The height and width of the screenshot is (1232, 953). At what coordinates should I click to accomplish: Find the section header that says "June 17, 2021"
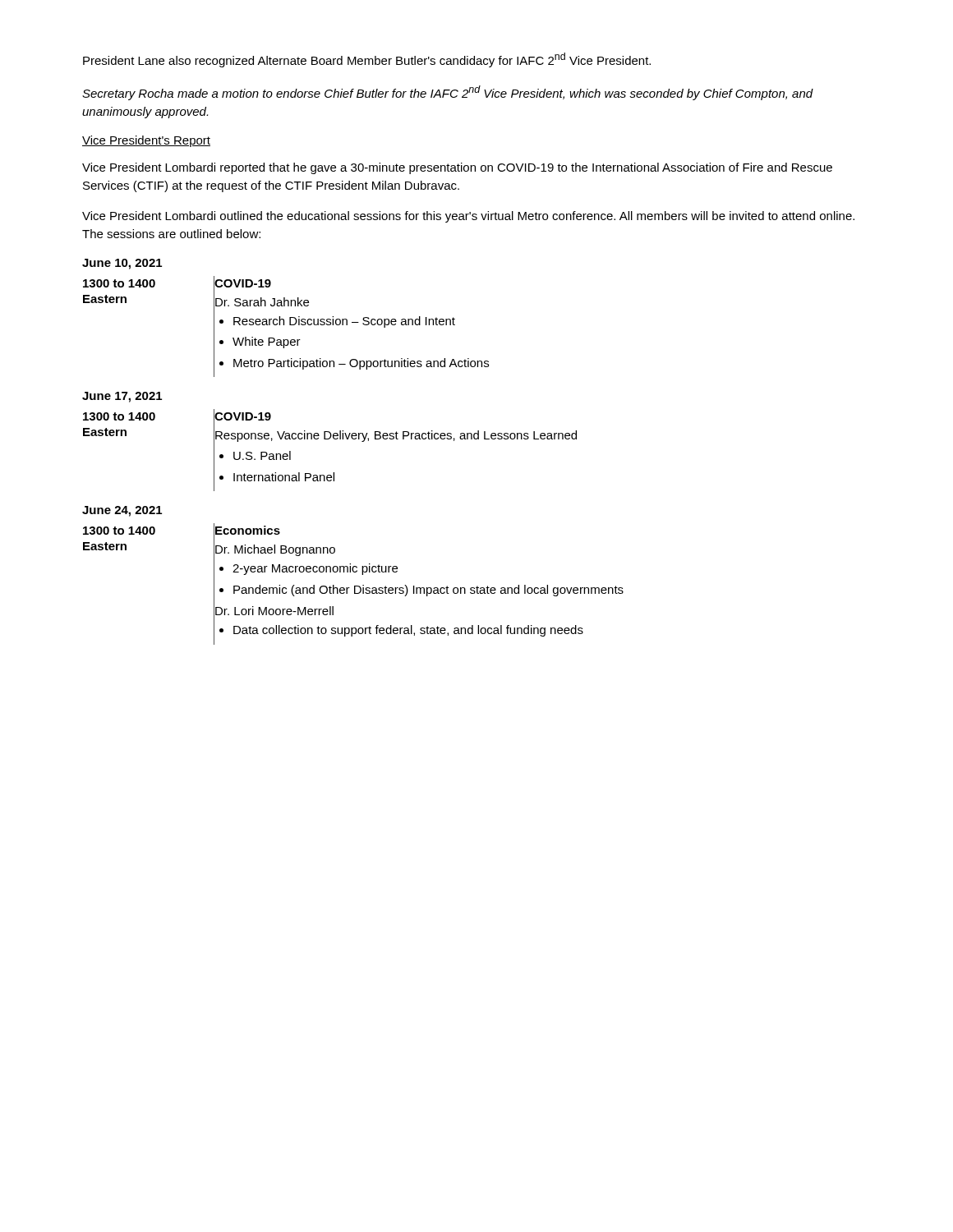[x=122, y=395]
